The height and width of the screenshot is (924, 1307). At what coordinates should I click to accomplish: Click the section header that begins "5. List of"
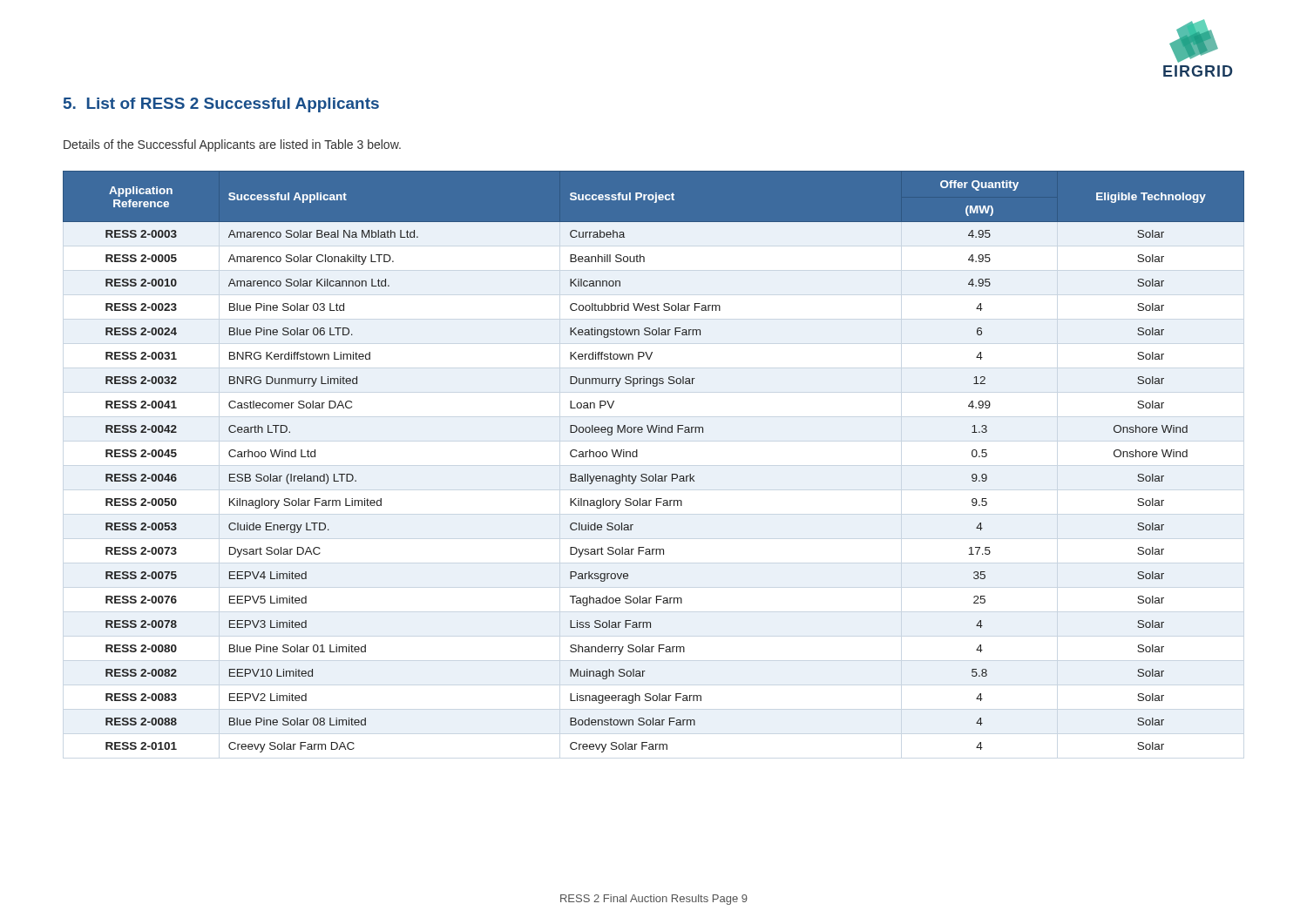(221, 104)
